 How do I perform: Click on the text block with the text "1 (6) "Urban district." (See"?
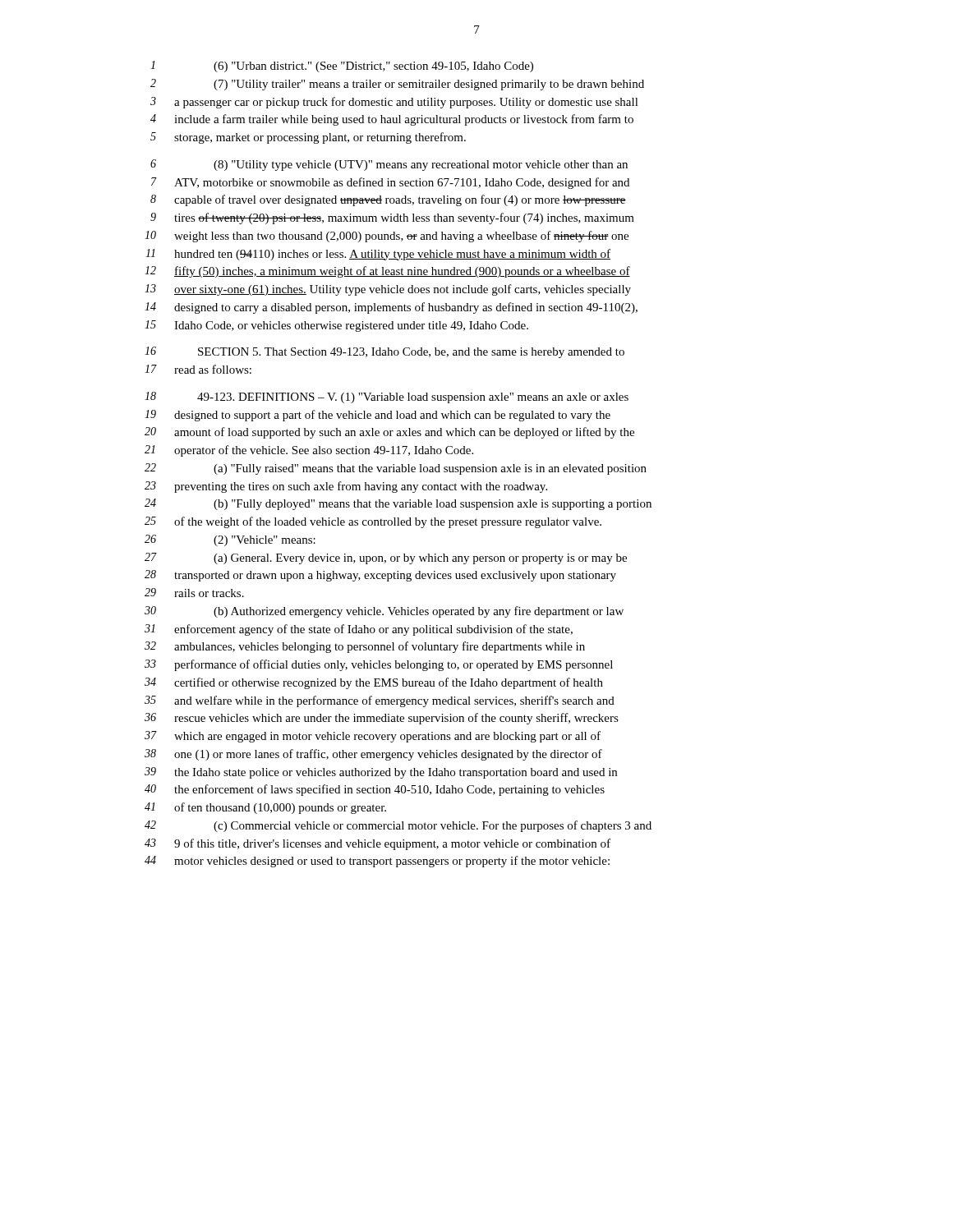[x=467, y=66]
